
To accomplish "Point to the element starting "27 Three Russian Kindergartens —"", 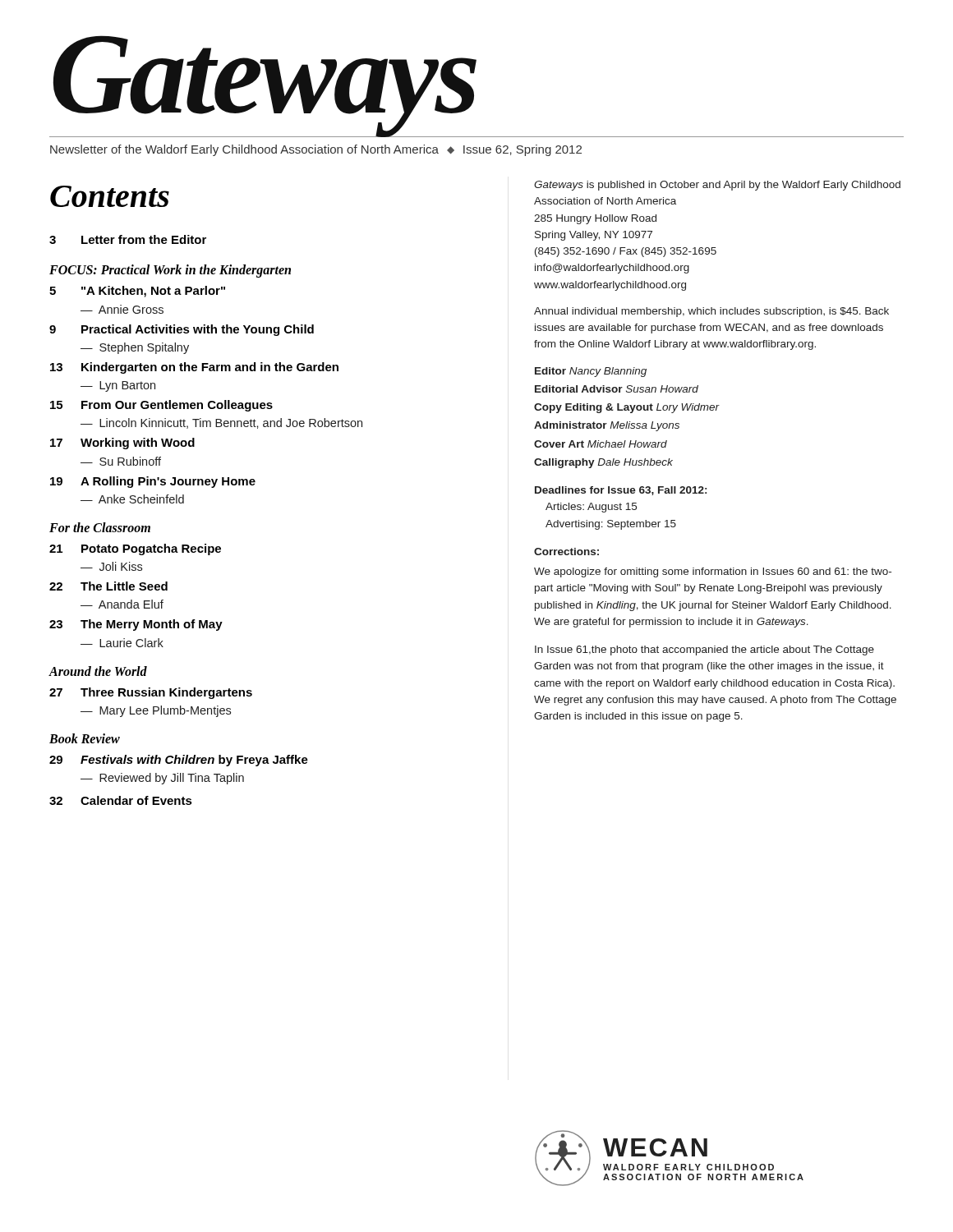I will pos(151,693).
